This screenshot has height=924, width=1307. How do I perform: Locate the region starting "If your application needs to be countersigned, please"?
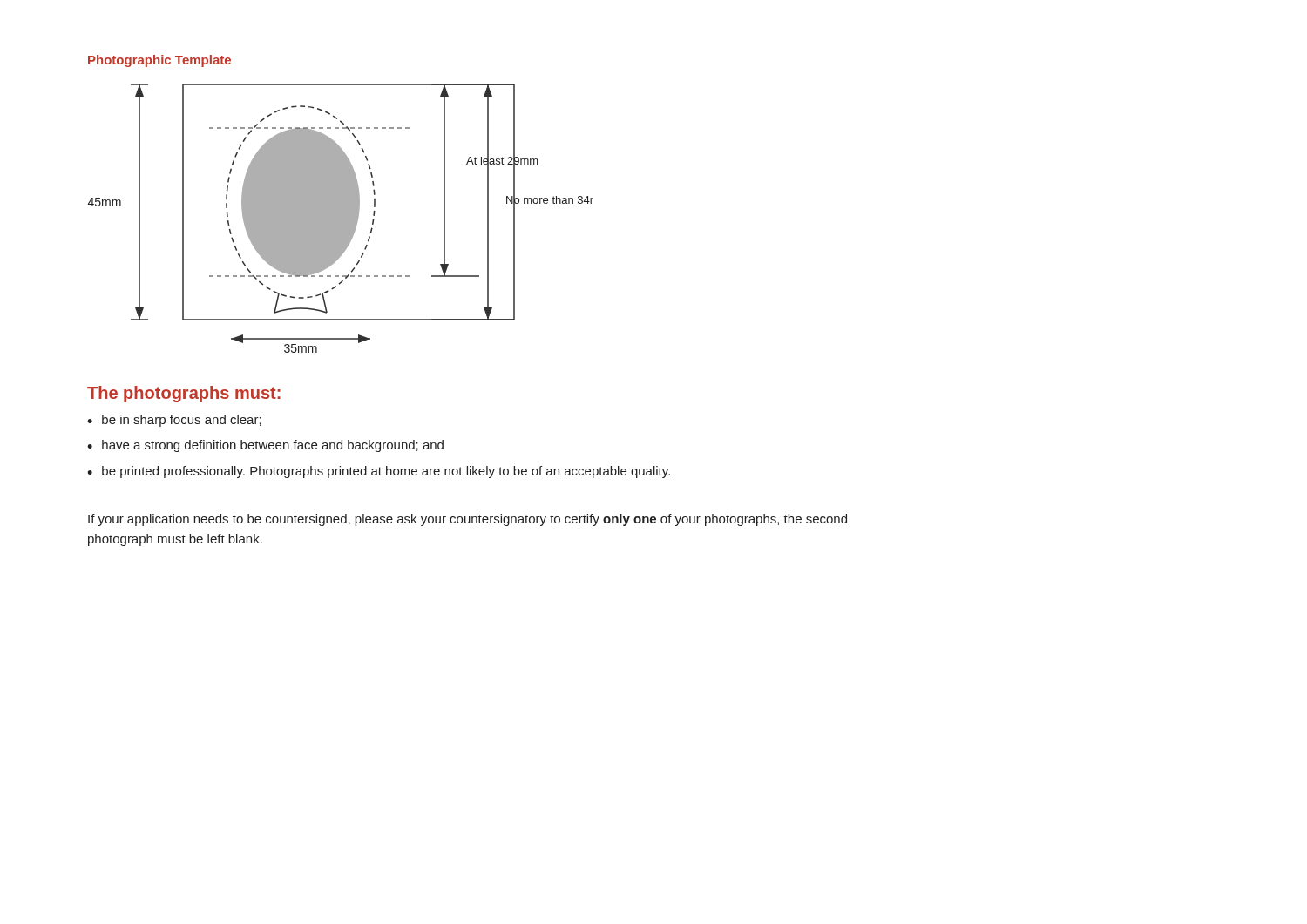click(x=468, y=529)
